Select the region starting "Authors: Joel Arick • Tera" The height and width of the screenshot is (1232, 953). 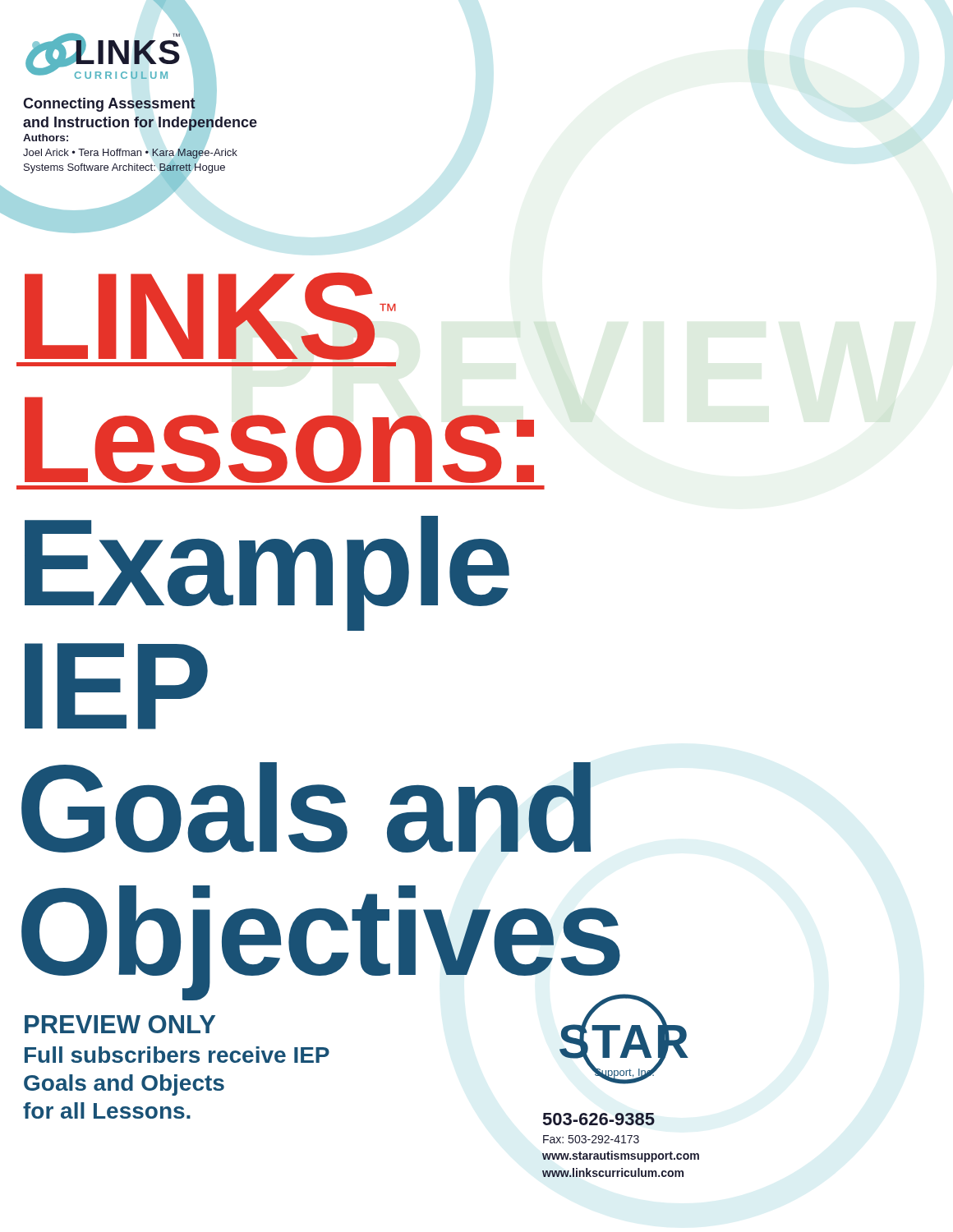pos(163,153)
